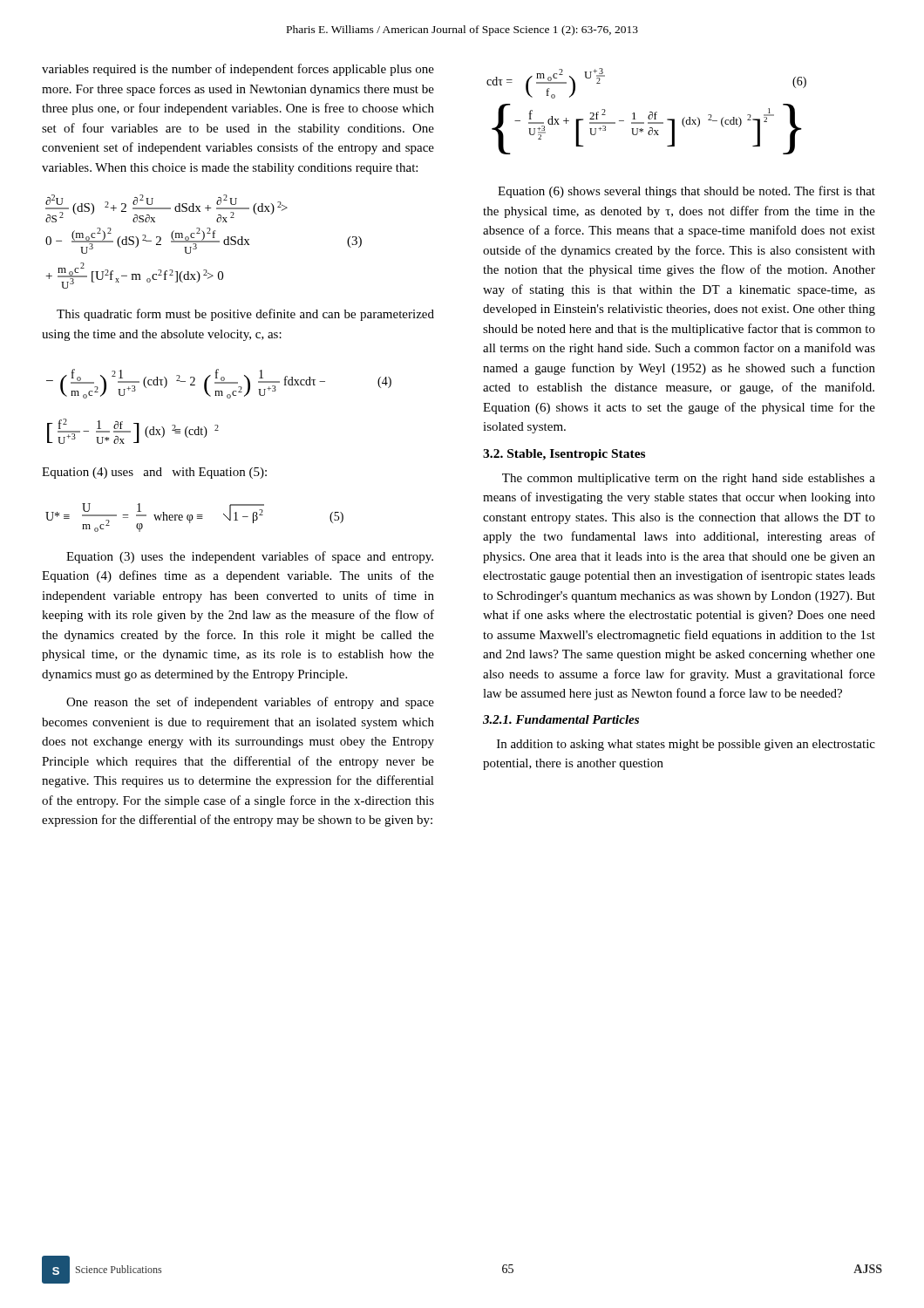The width and height of the screenshot is (924, 1308).
Task: Select the element starting "The common multiplicative term on the"
Action: tap(679, 586)
